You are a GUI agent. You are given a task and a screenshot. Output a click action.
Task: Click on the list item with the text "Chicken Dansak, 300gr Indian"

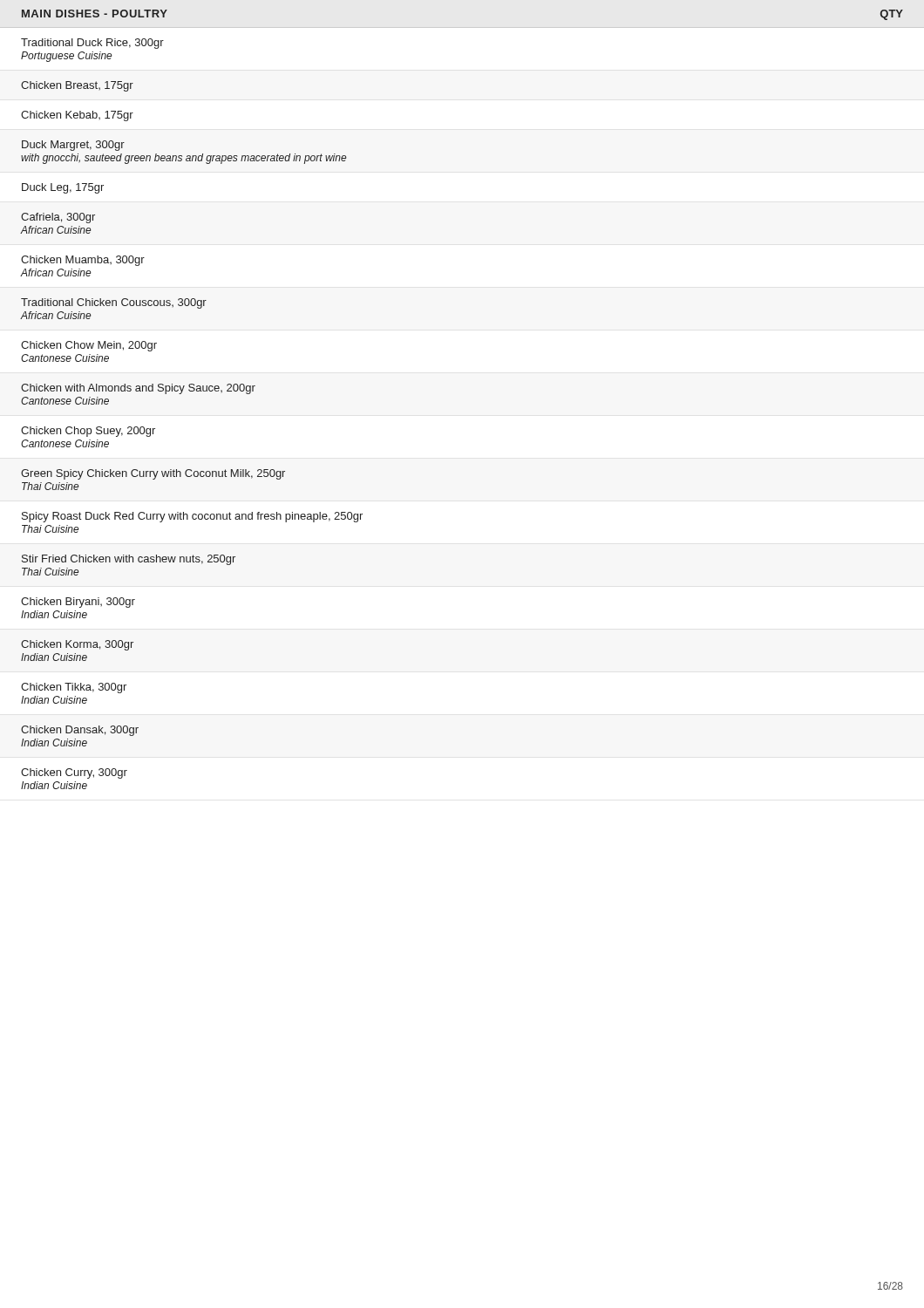click(80, 731)
